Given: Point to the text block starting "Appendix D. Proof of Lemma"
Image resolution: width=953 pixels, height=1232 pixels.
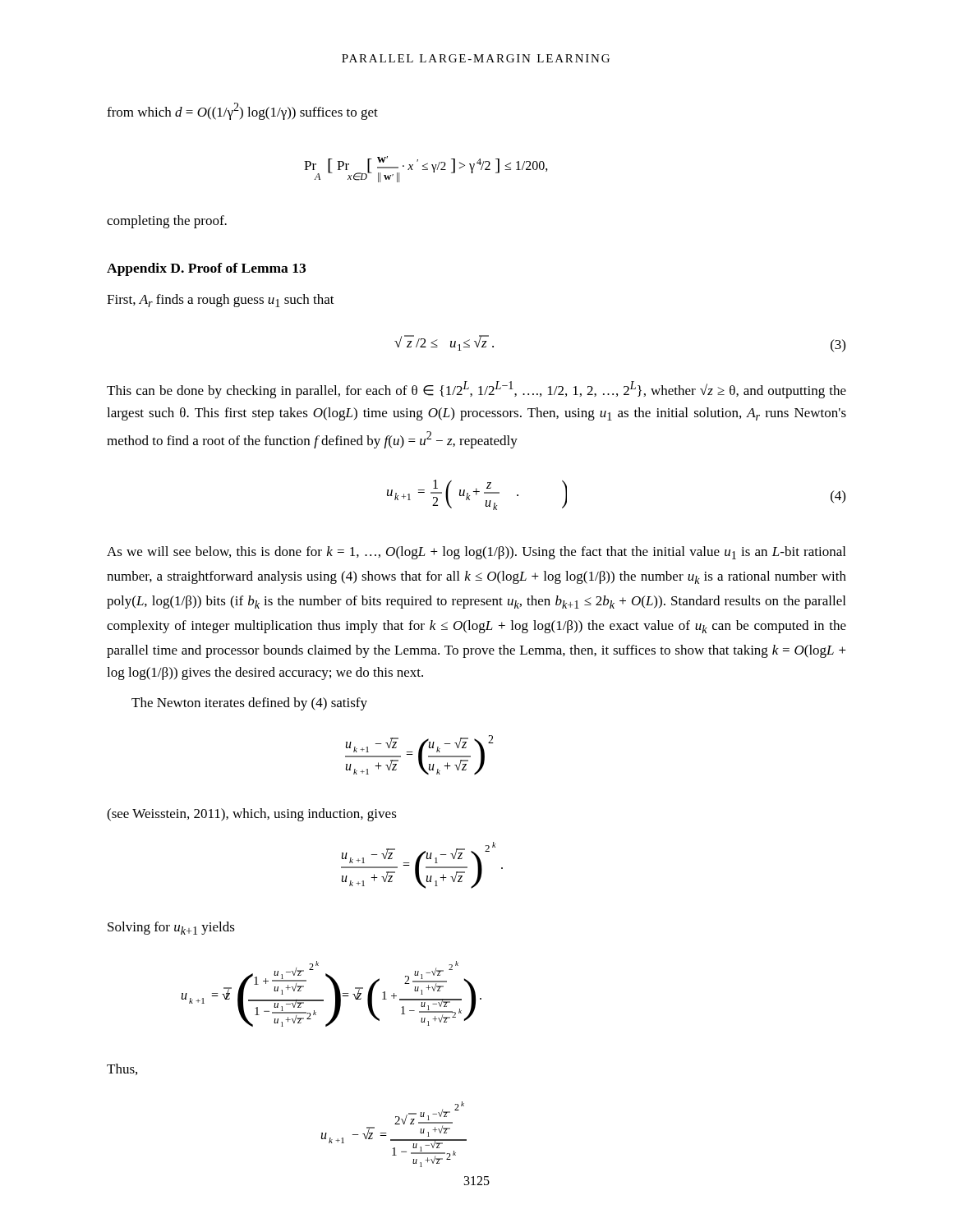Looking at the screenshot, I should click(x=207, y=267).
